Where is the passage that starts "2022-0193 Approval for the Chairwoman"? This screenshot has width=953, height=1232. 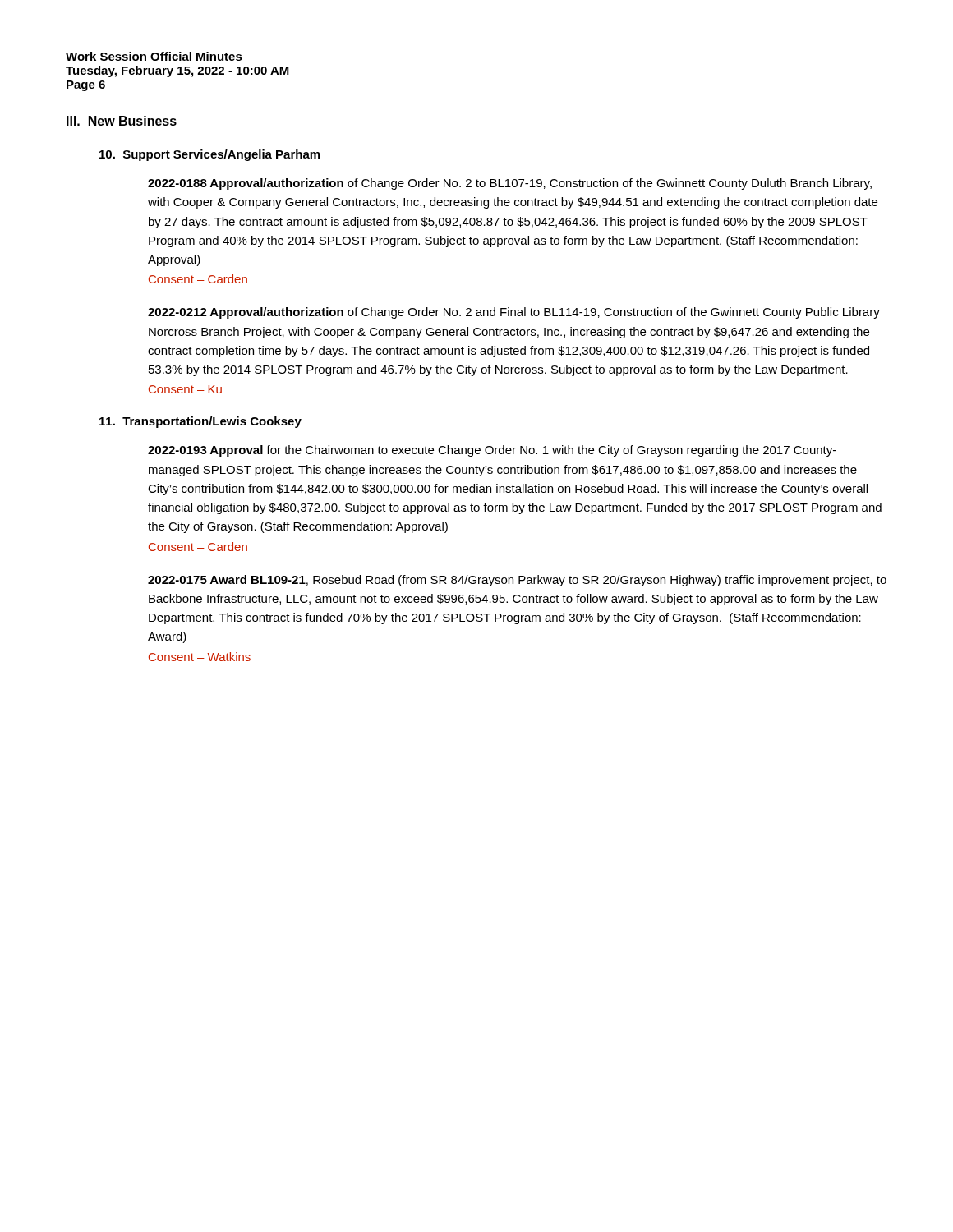pyautogui.click(x=518, y=497)
